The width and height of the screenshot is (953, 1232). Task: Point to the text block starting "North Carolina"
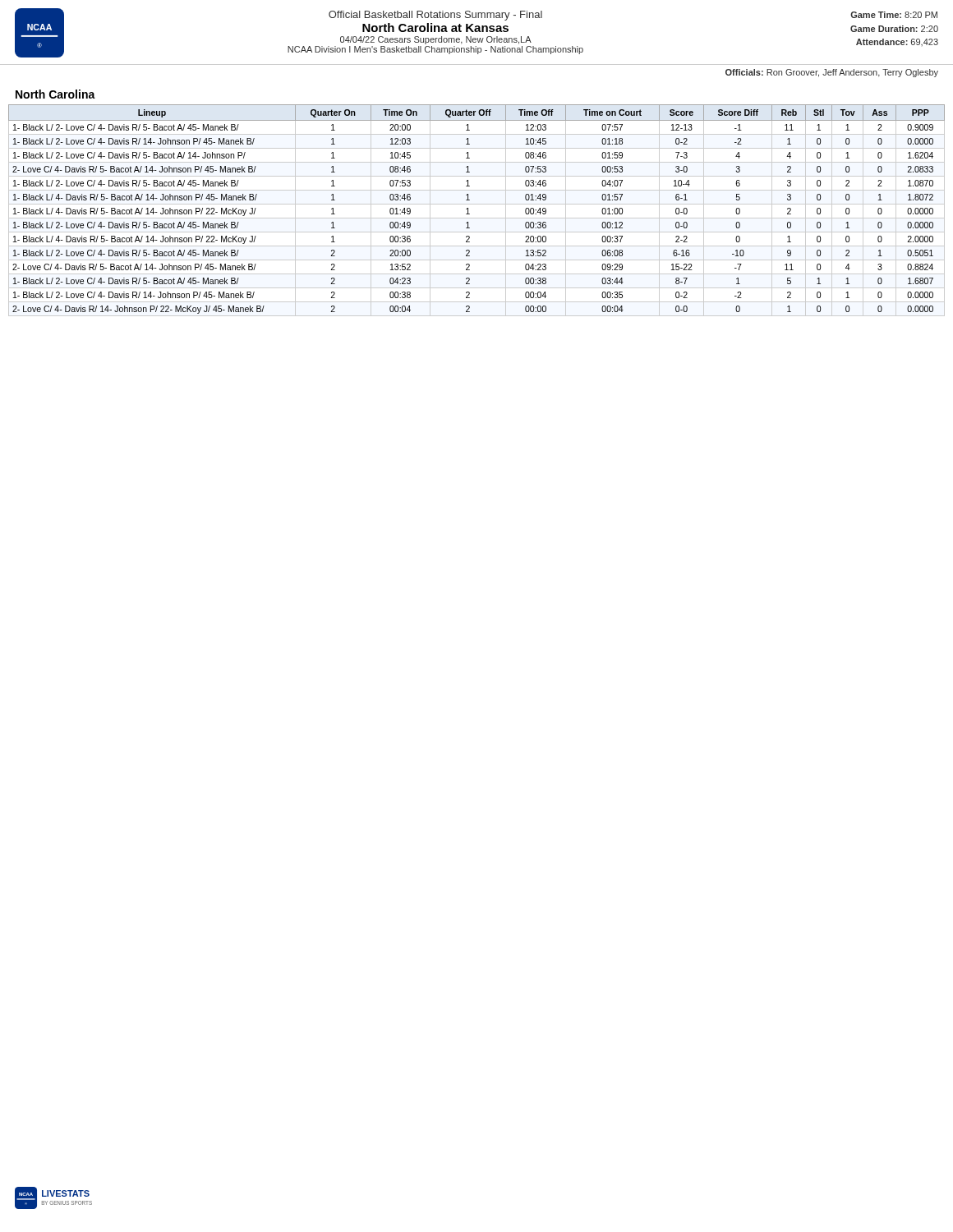tap(55, 94)
